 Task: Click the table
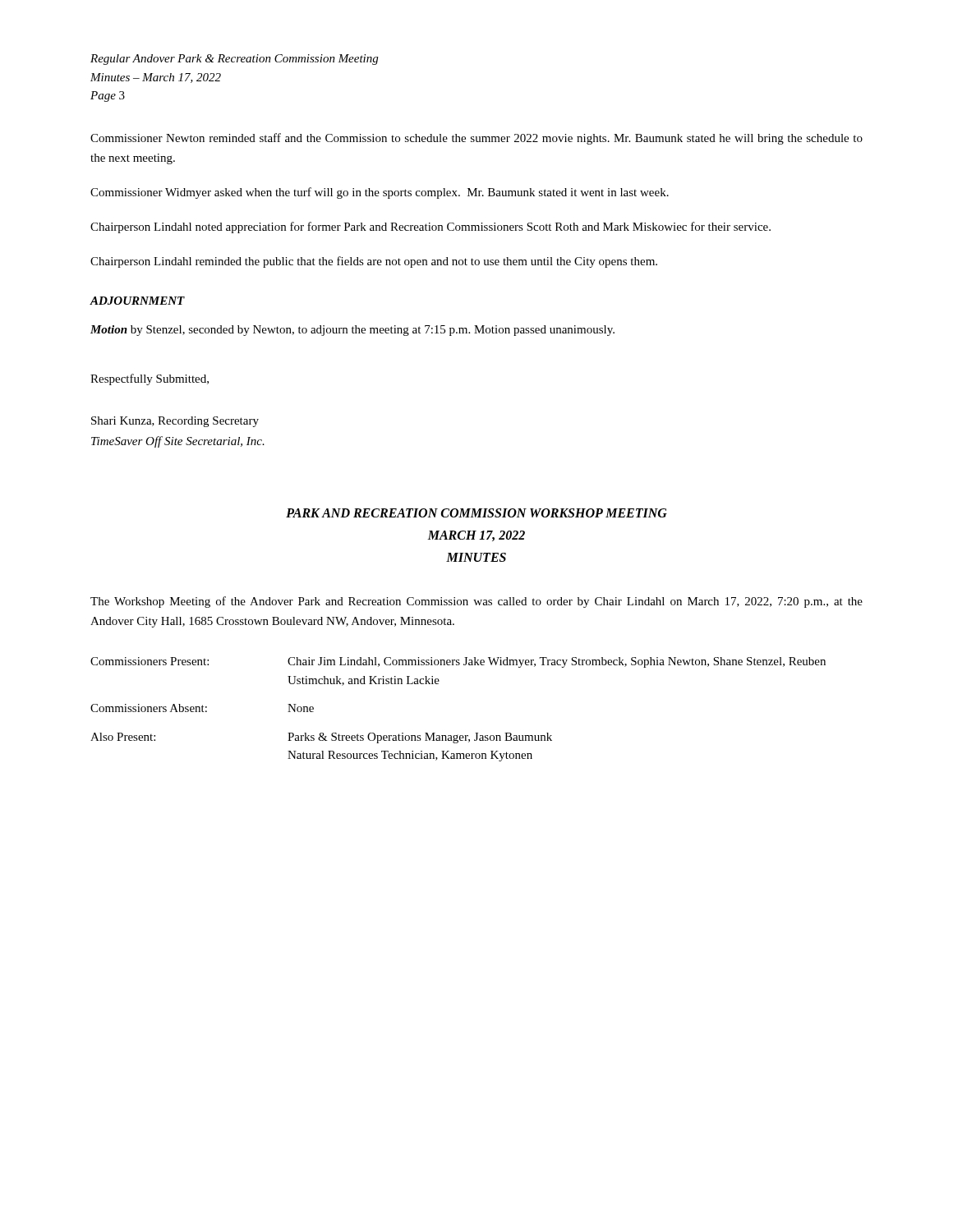point(476,708)
